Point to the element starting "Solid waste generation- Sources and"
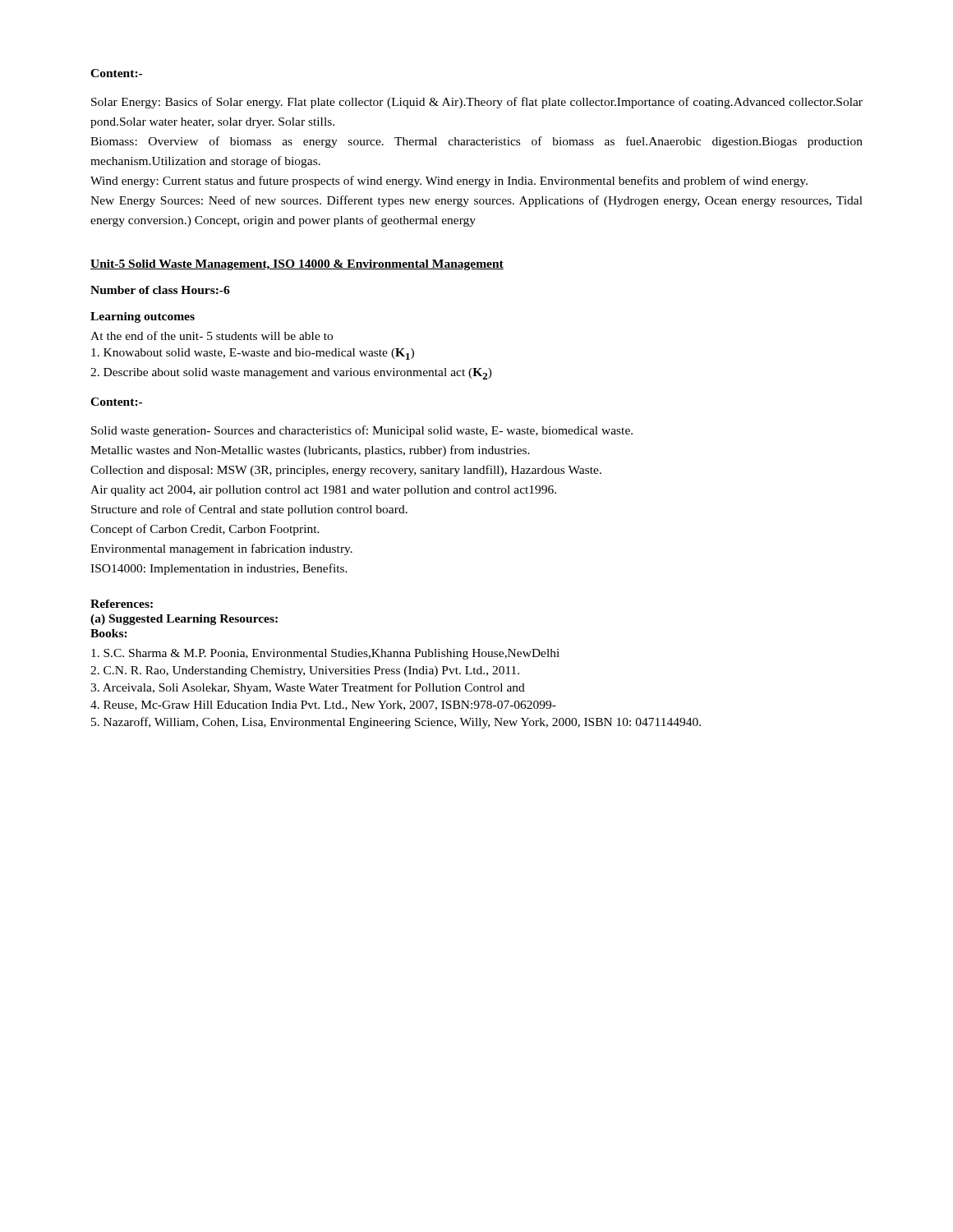This screenshot has height=1232, width=953. [x=476, y=500]
